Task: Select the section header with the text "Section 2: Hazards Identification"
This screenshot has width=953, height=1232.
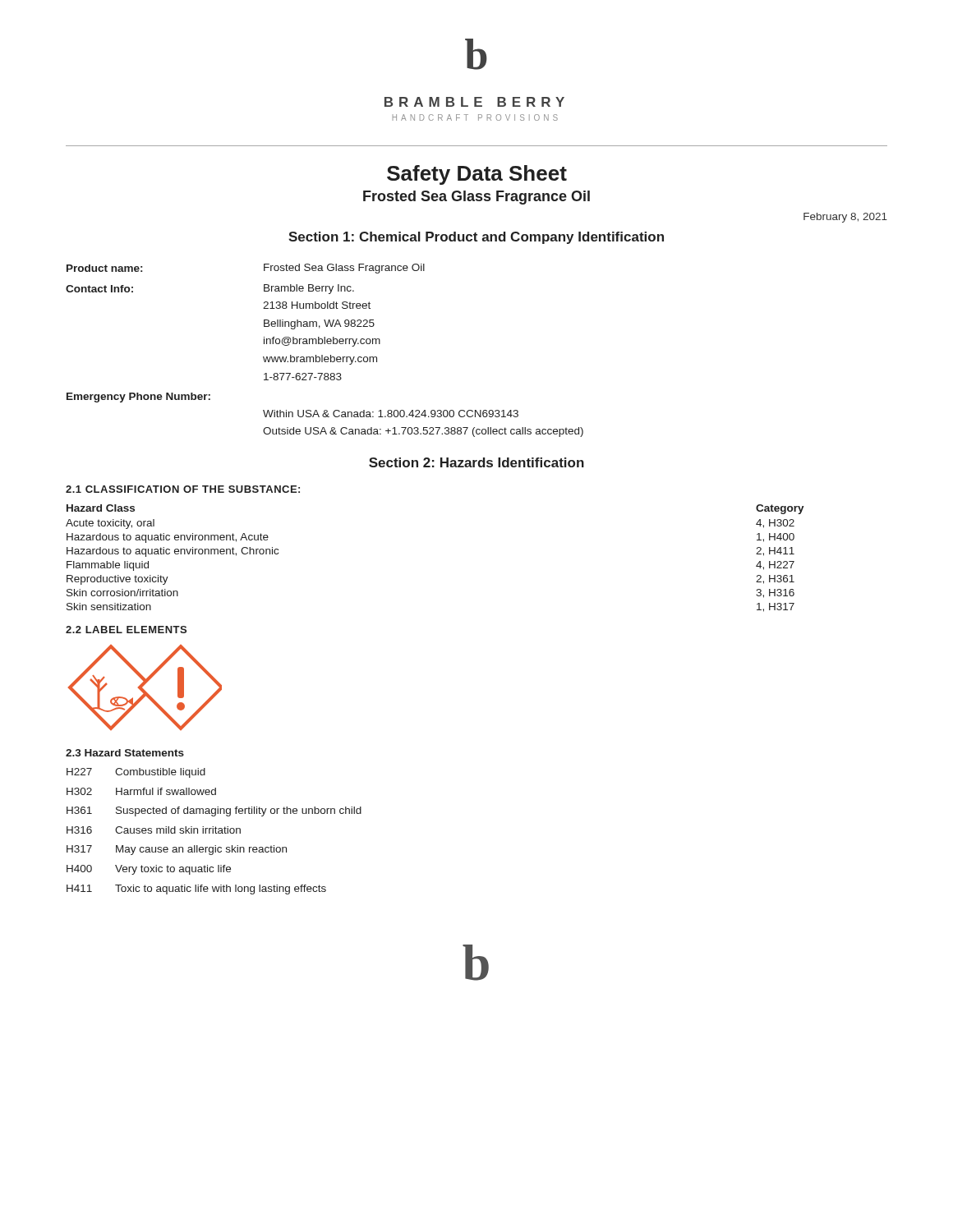Action: 476,463
